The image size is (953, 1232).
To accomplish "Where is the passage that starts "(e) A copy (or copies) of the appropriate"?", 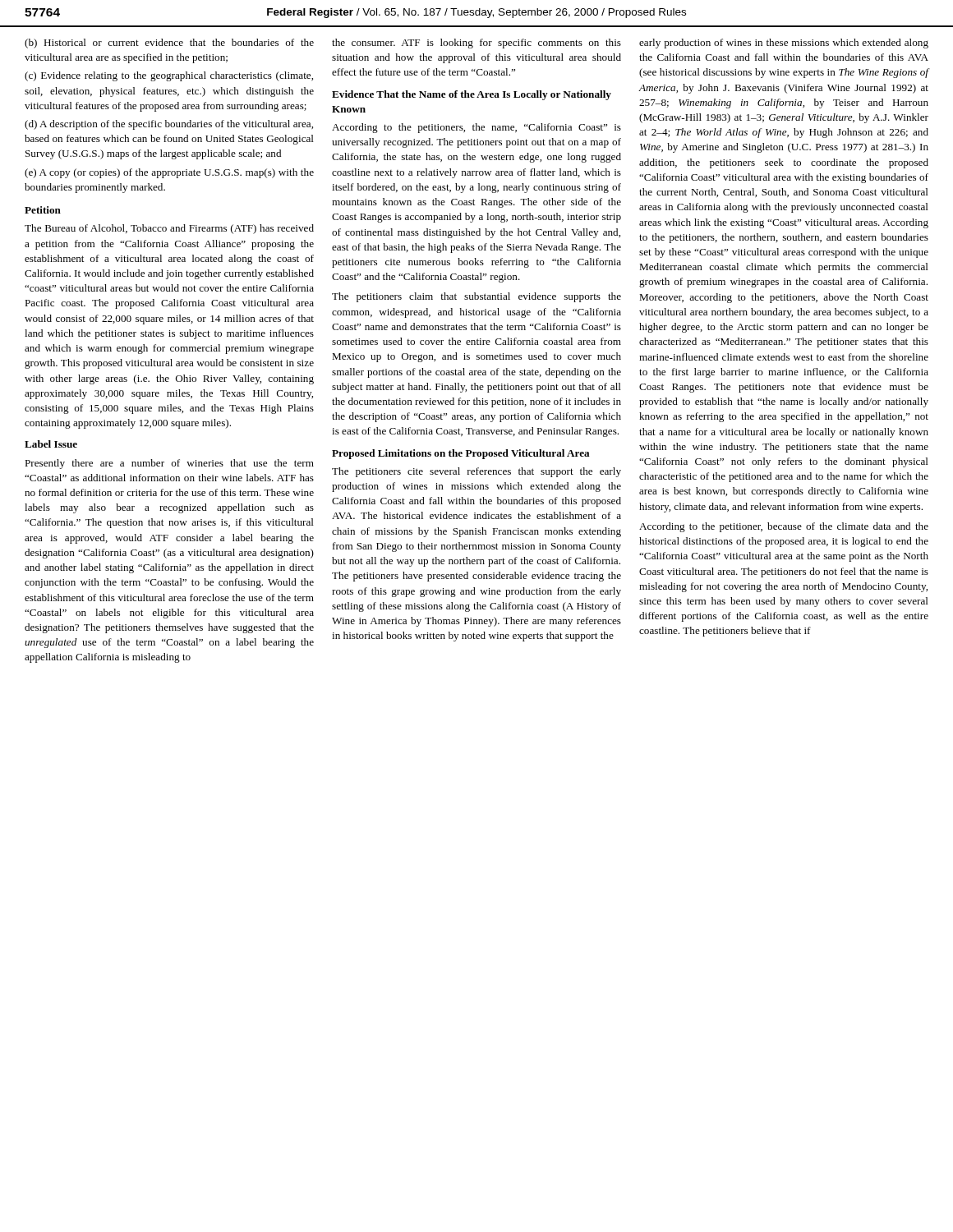I will coord(169,179).
